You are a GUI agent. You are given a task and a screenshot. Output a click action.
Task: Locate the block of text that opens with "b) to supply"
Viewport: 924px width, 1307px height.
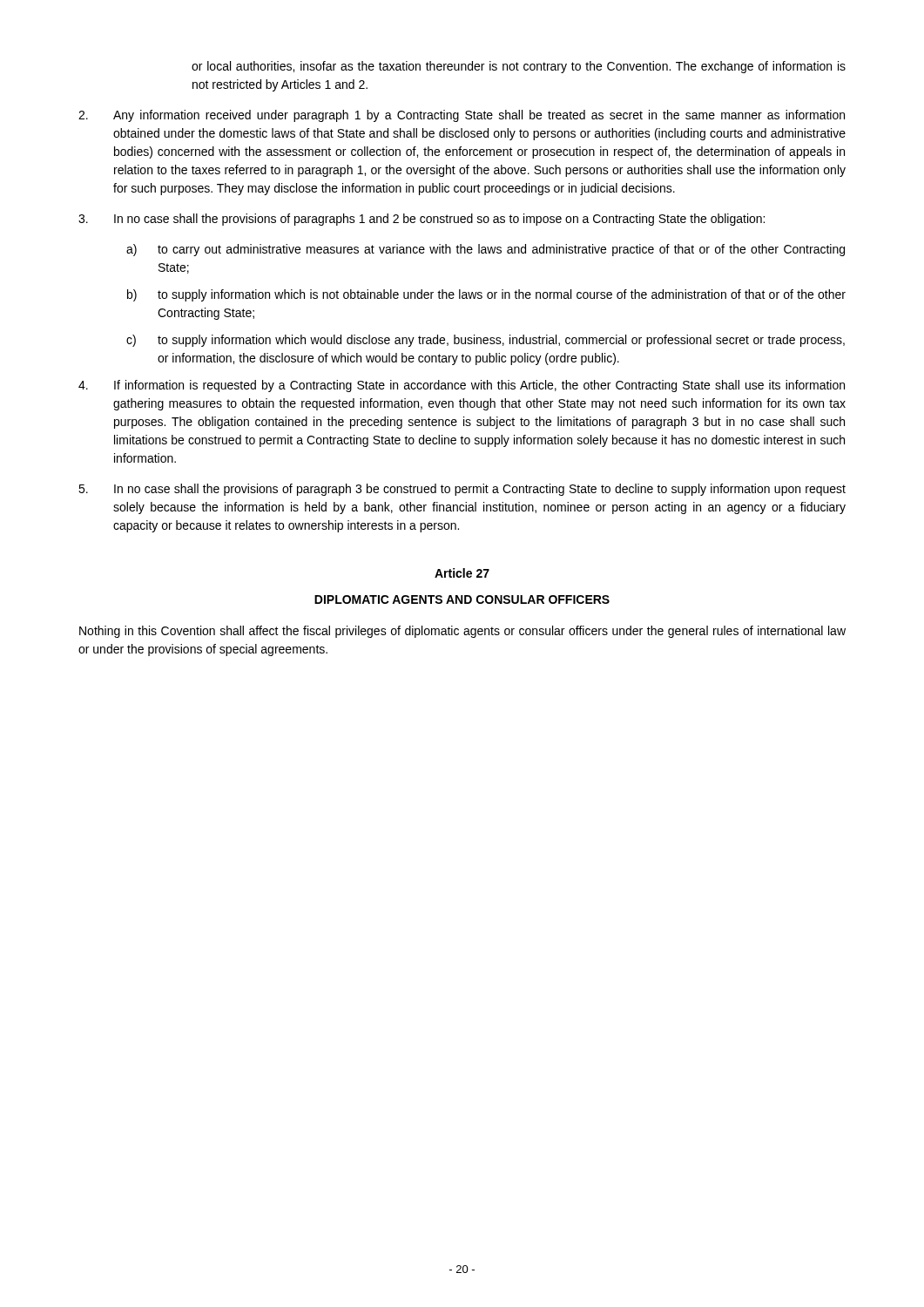(462, 304)
